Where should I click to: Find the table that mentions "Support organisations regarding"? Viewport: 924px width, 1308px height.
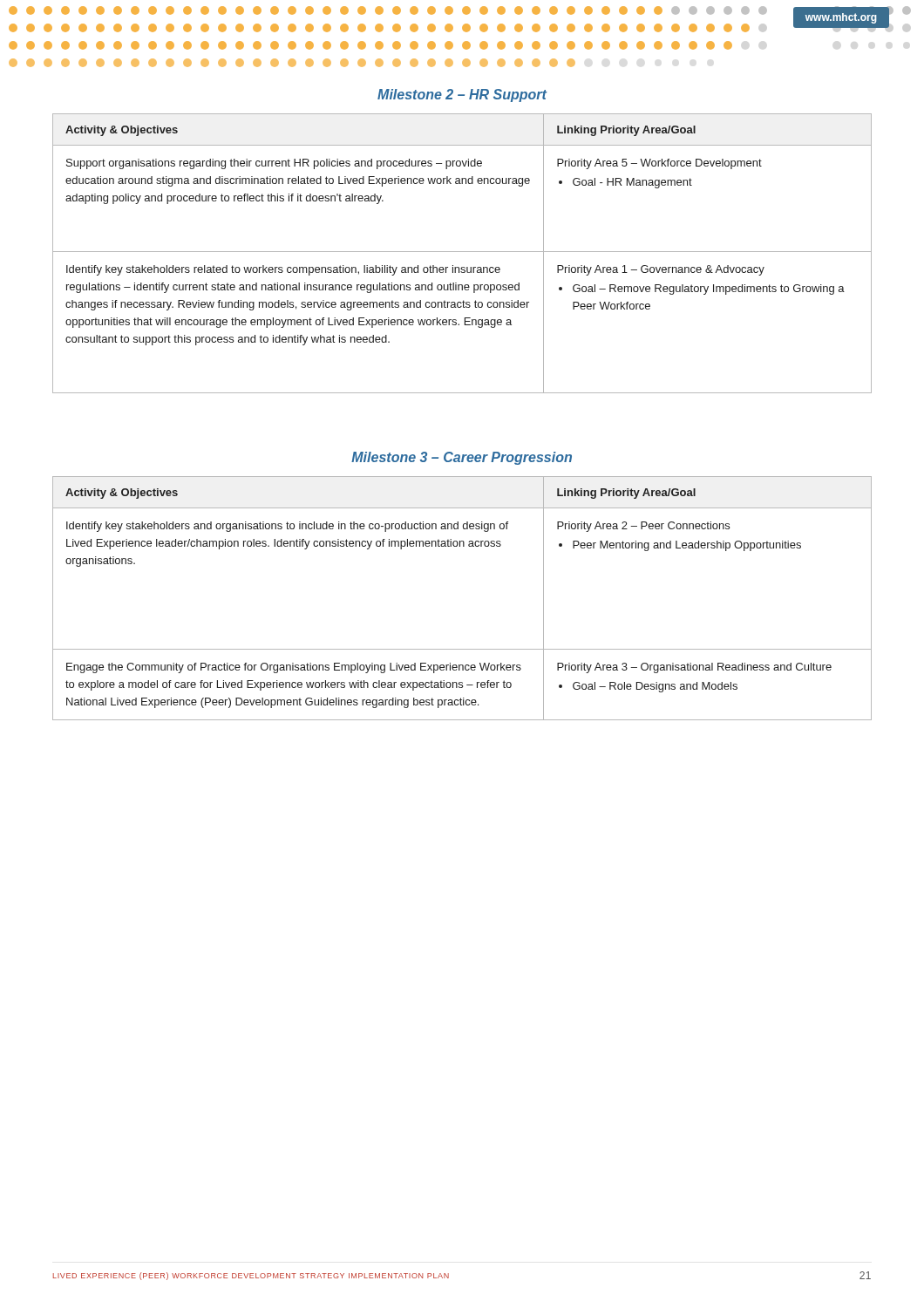coord(462,253)
